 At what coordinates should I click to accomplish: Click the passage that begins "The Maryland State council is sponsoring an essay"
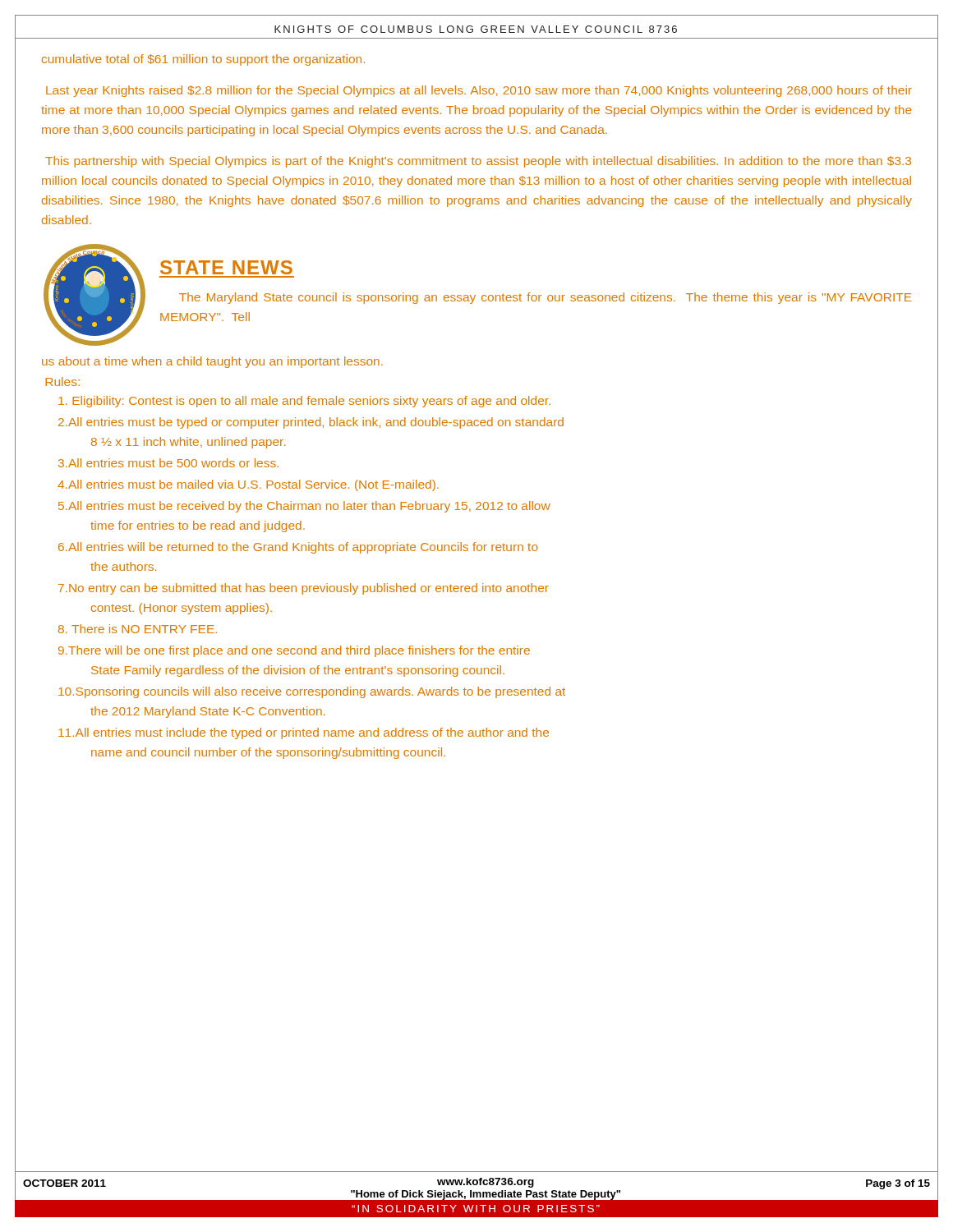[x=536, y=307]
